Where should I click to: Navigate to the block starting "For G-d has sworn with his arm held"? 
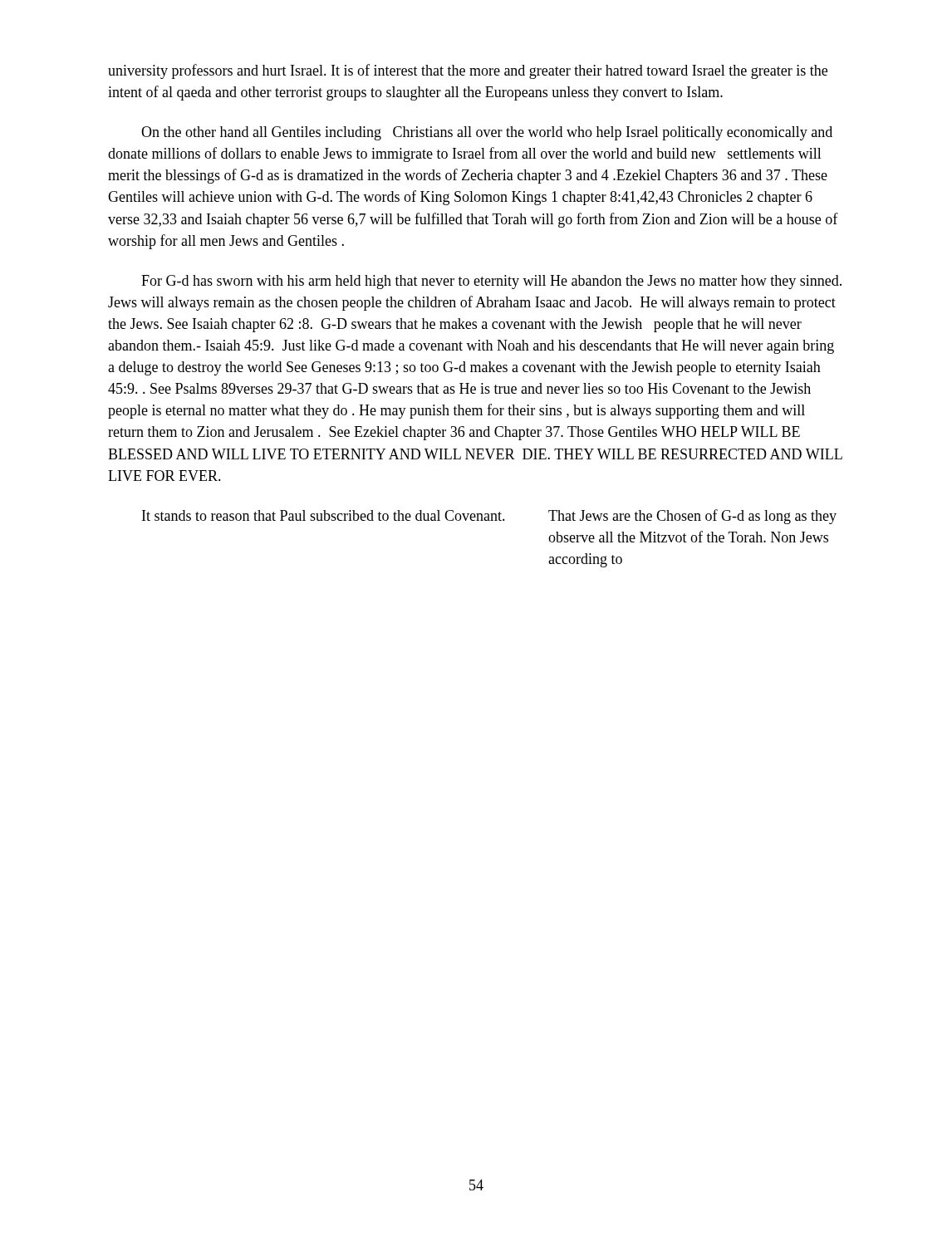point(475,378)
